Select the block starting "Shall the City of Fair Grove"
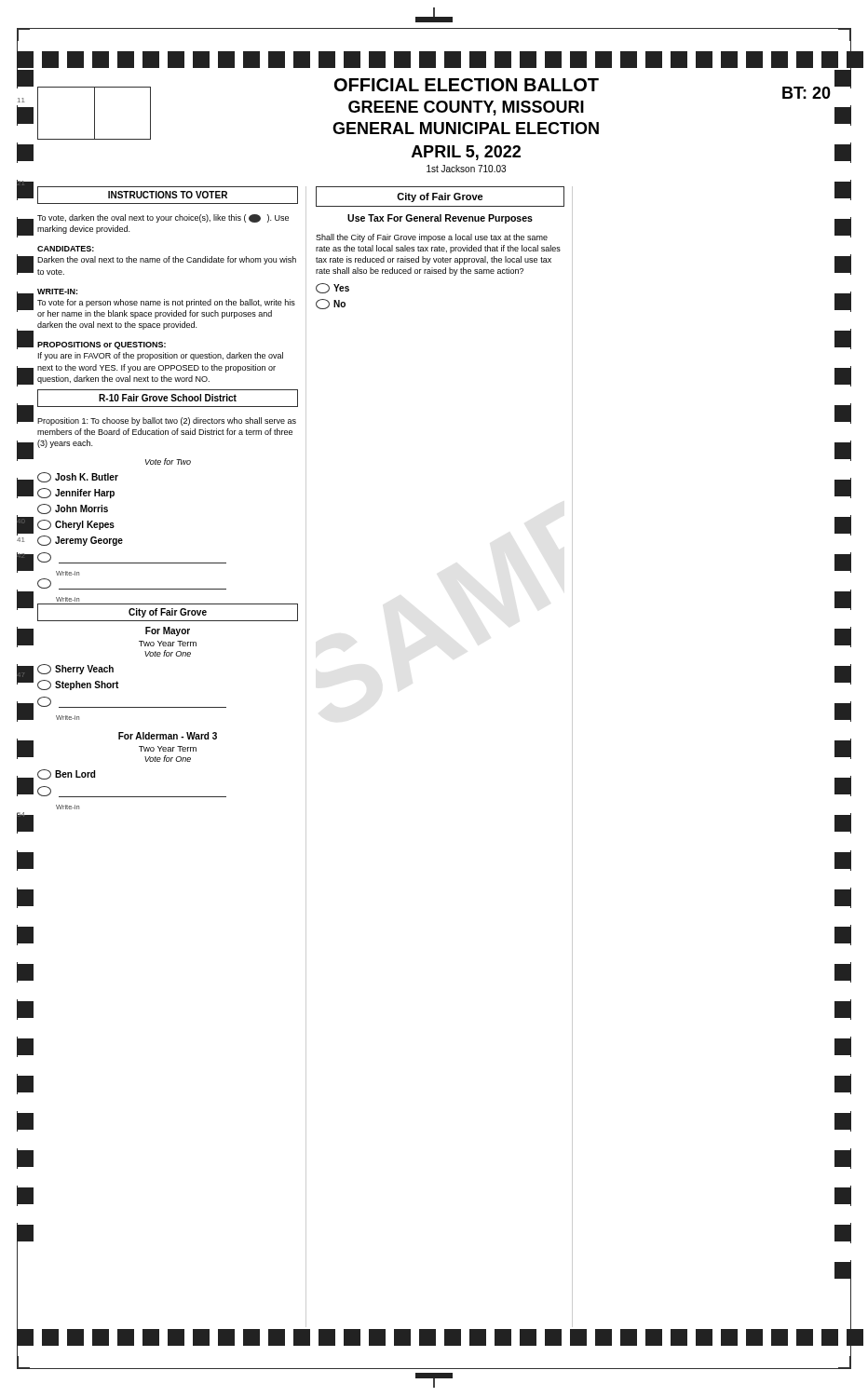Image resolution: width=868 pixels, height=1397 pixels. point(440,255)
